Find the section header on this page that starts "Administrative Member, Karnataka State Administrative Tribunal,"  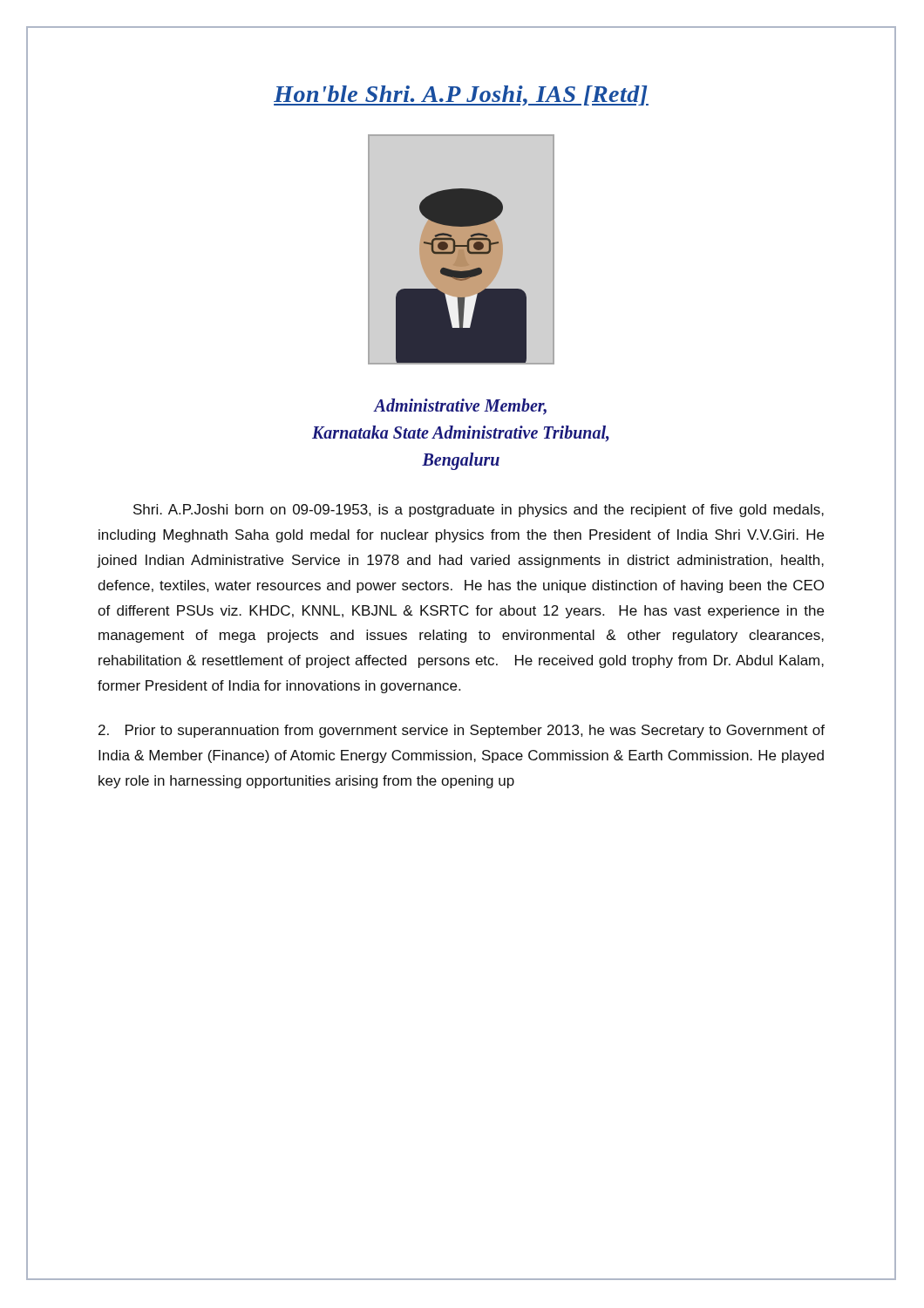[461, 433]
